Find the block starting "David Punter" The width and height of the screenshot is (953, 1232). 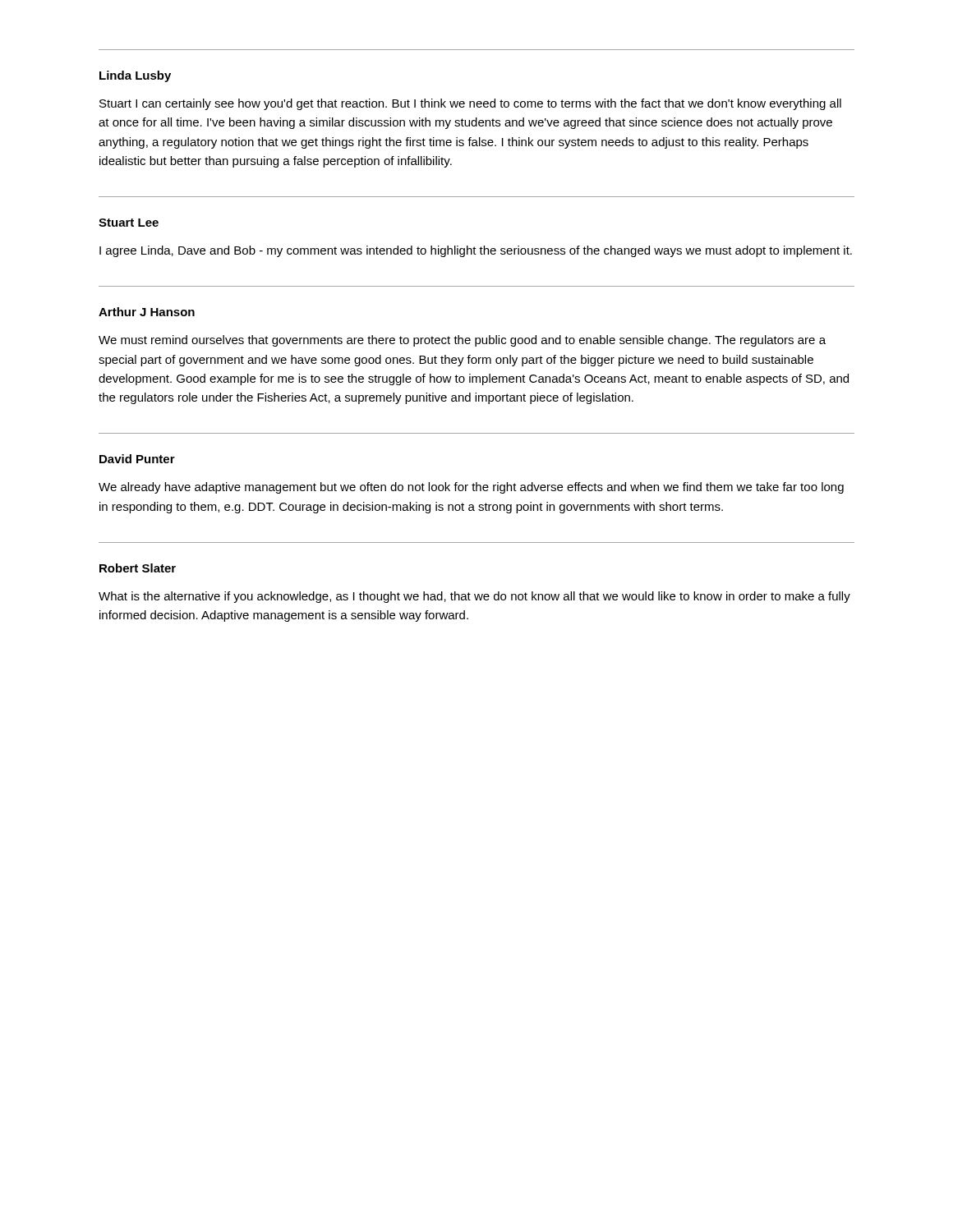pyautogui.click(x=137, y=459)
